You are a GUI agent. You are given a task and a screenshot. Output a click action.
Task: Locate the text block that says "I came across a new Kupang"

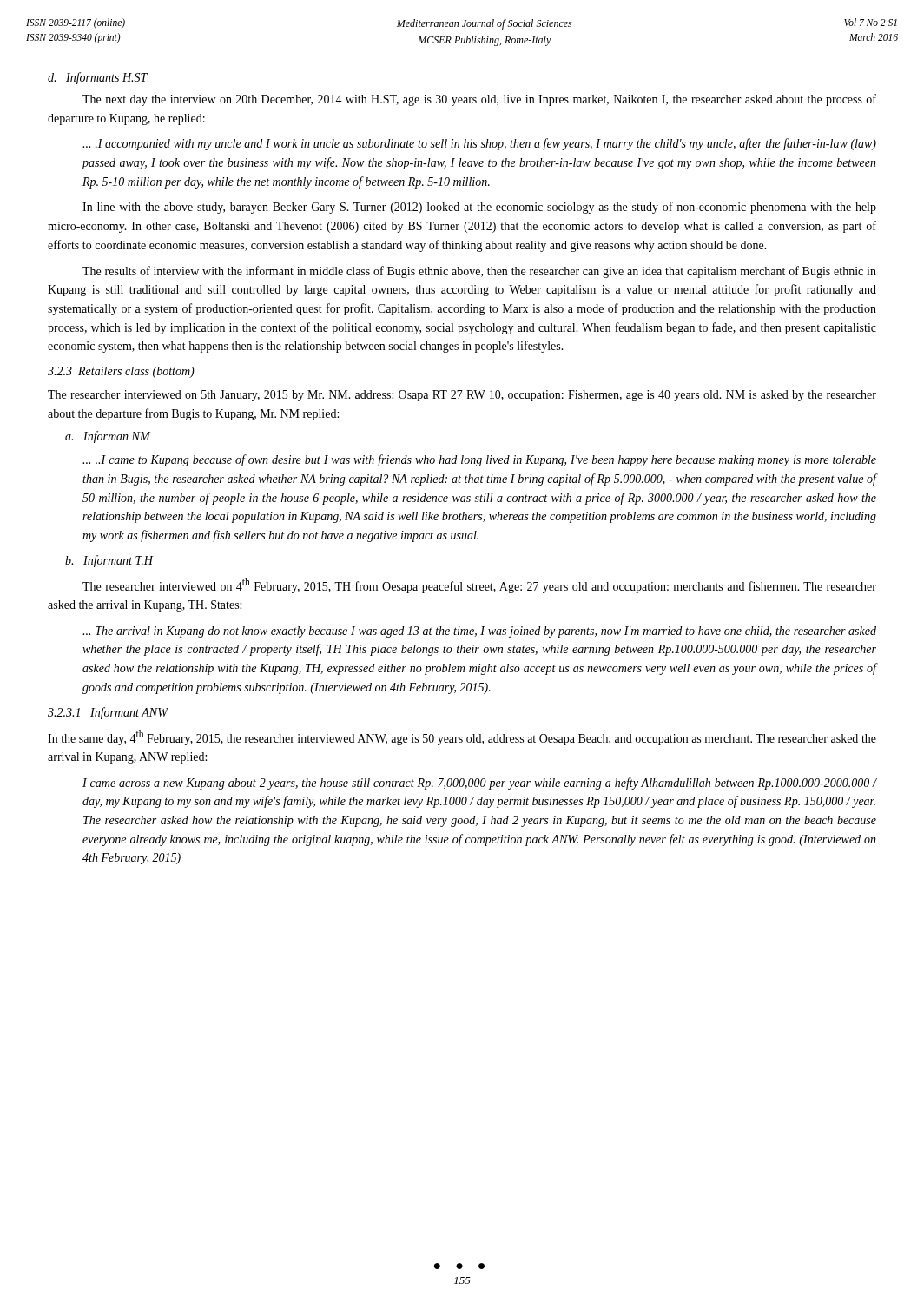[x=479, y=821]
